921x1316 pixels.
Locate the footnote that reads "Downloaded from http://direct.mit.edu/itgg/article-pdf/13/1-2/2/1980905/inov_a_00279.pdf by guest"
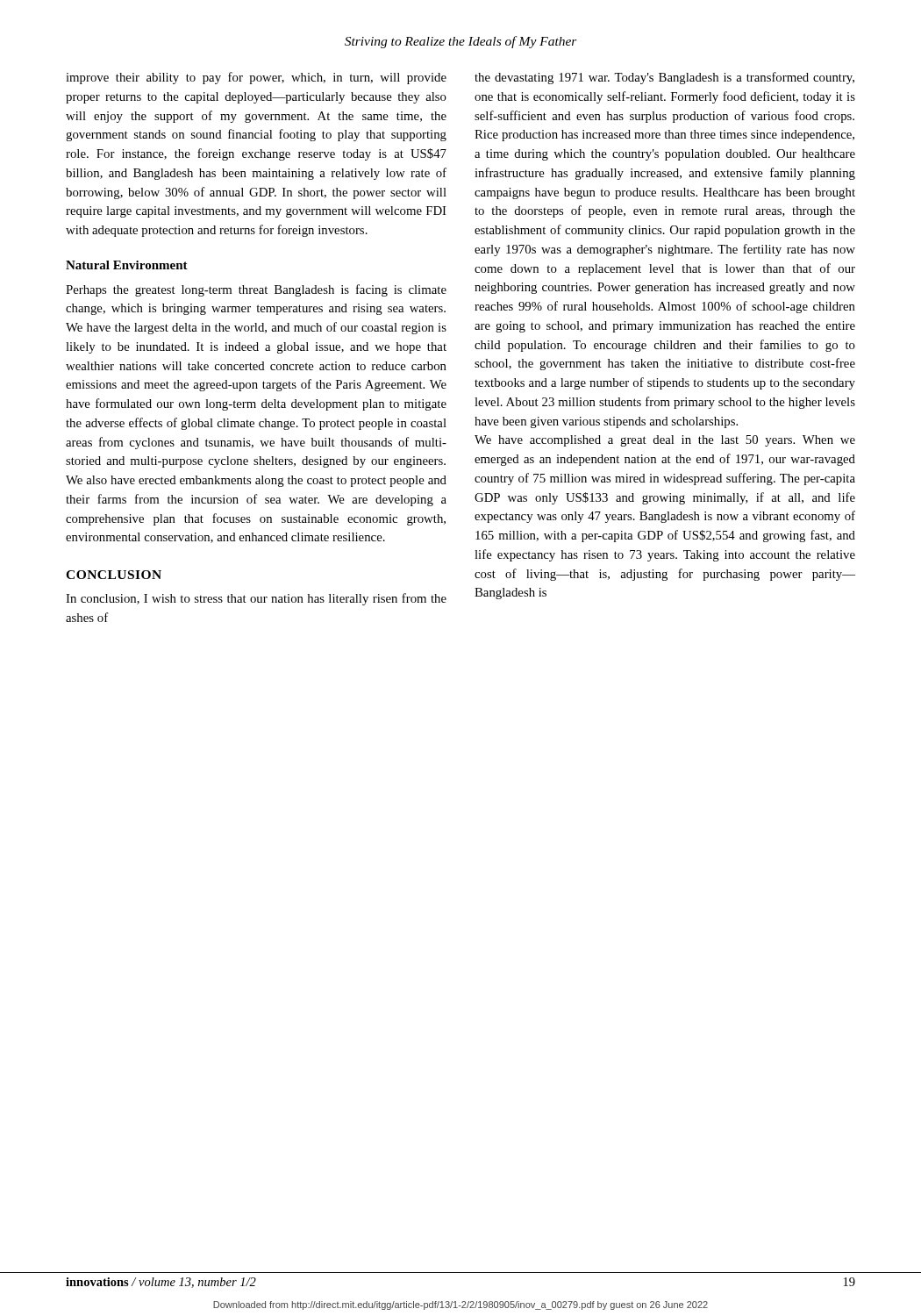click(x=460, y=1305)
